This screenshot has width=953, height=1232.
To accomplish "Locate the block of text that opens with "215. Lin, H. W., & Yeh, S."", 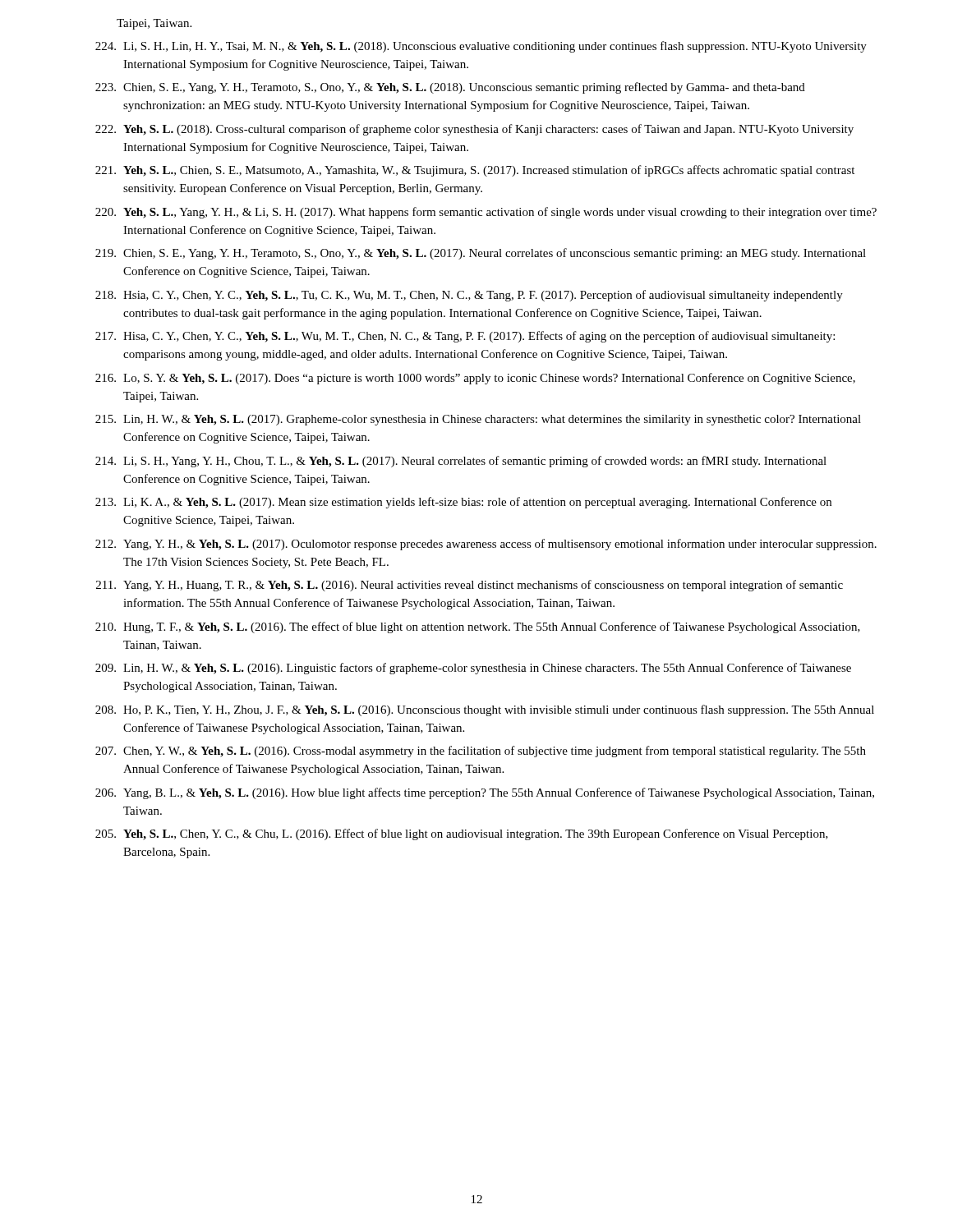I will 476,429.
